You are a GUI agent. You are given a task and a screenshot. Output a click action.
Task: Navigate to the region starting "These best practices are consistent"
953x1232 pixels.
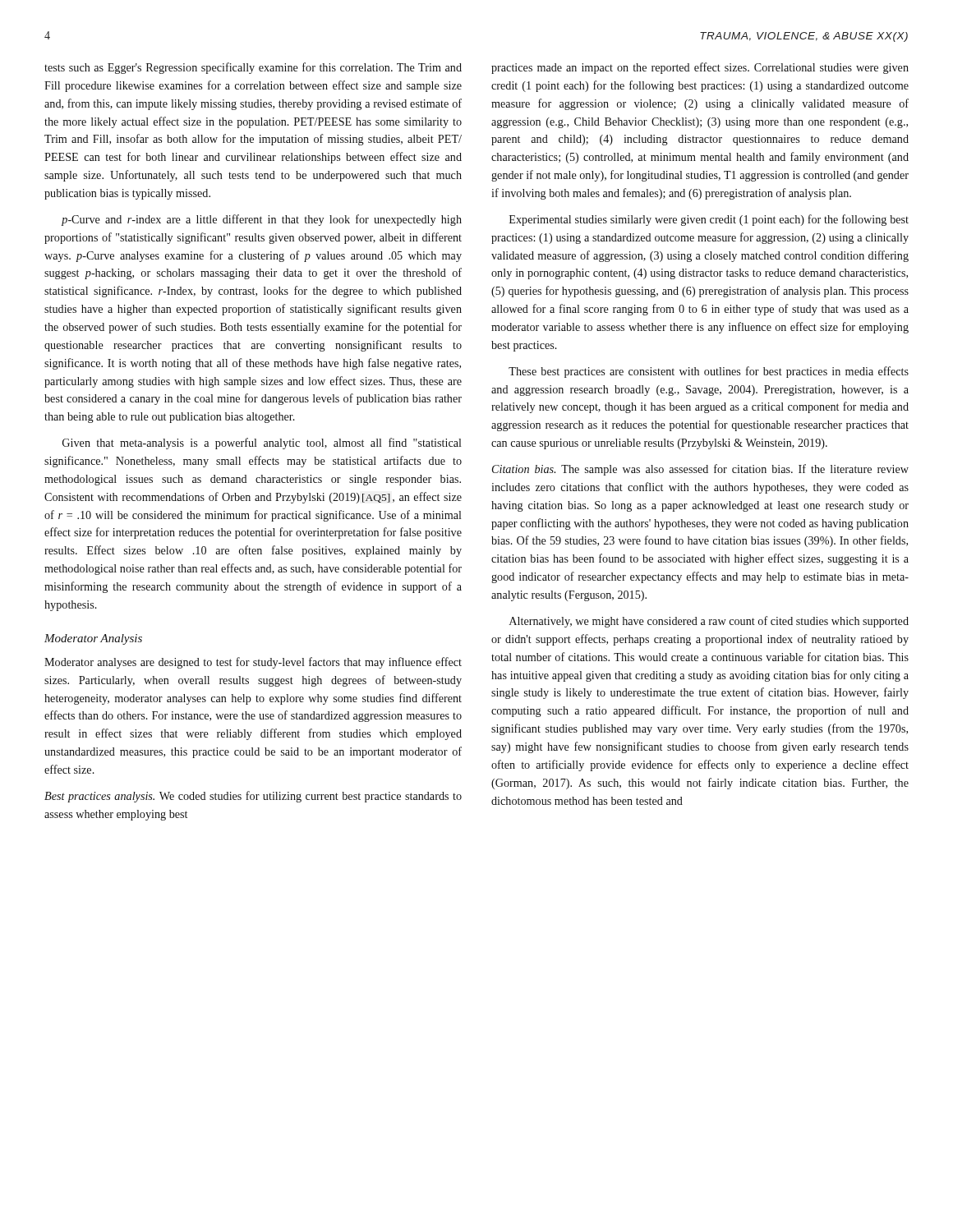pos(700,408)
